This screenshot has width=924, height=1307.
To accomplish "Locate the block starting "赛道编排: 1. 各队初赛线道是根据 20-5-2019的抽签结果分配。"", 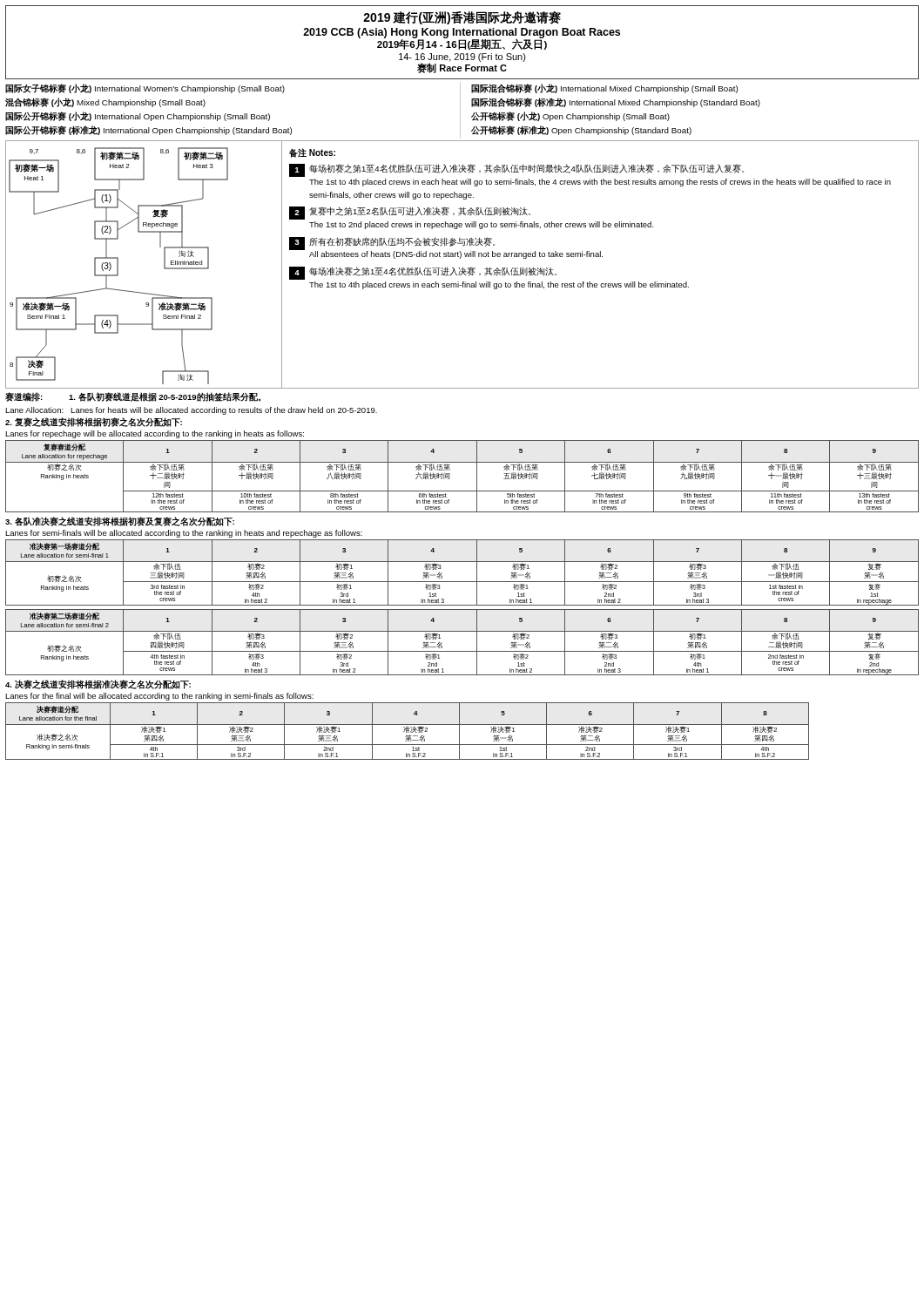I will tap(136, 397).
